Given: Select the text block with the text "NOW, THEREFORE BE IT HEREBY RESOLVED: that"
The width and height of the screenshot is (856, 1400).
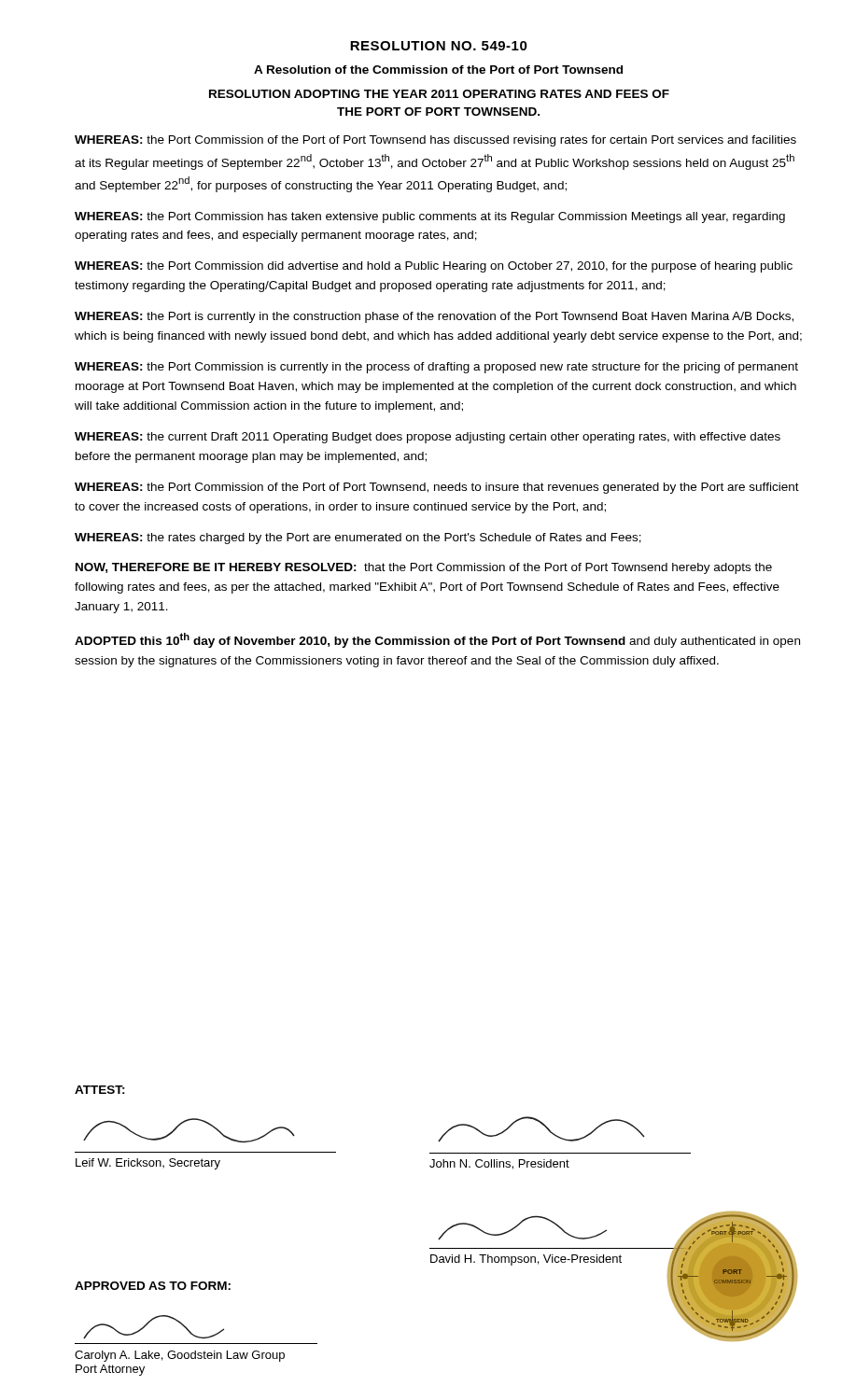Looking at the screenshot, I should [x=427, y=587].
